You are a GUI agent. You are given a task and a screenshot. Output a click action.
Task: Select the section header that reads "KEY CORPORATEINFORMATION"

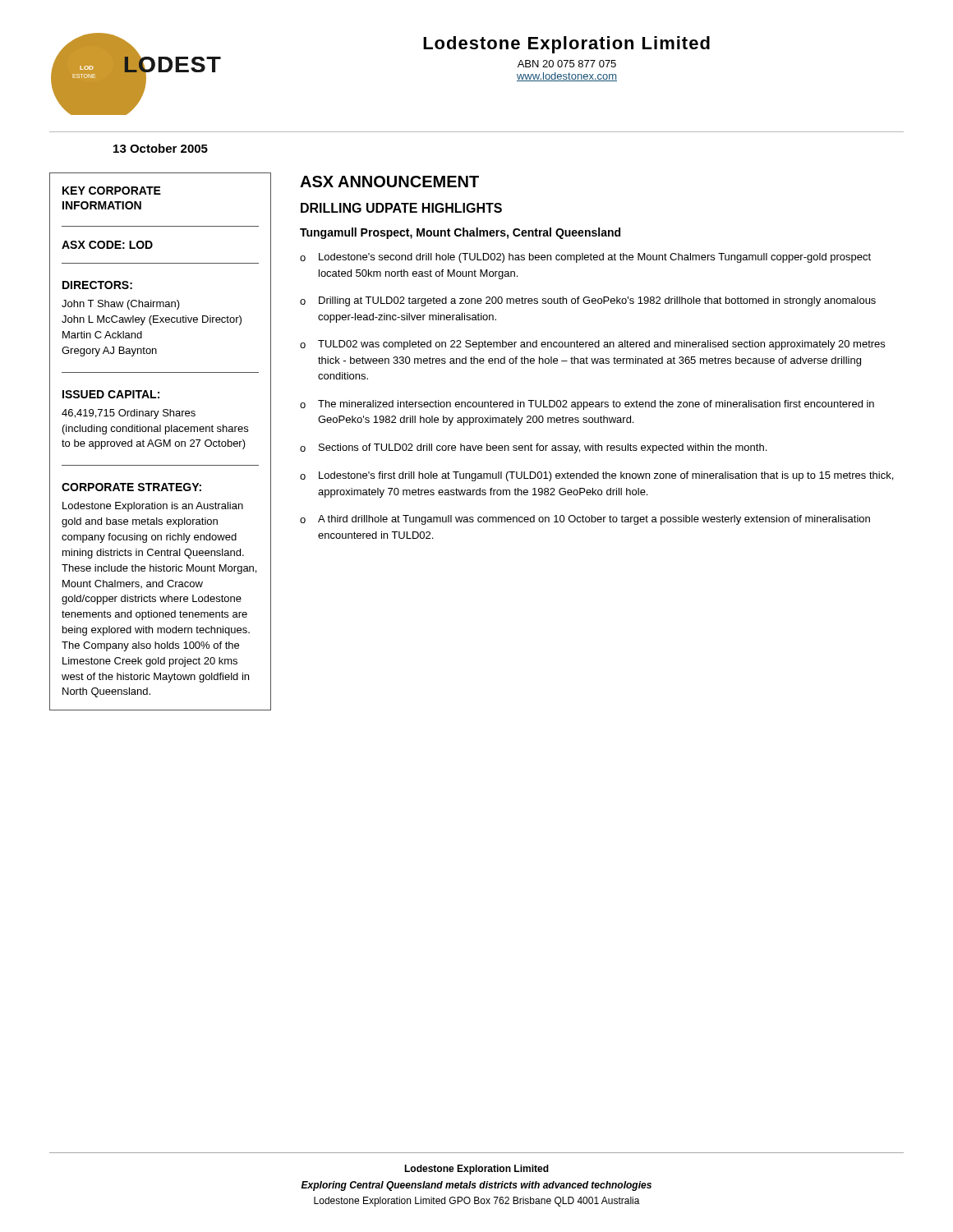(111, 198)
